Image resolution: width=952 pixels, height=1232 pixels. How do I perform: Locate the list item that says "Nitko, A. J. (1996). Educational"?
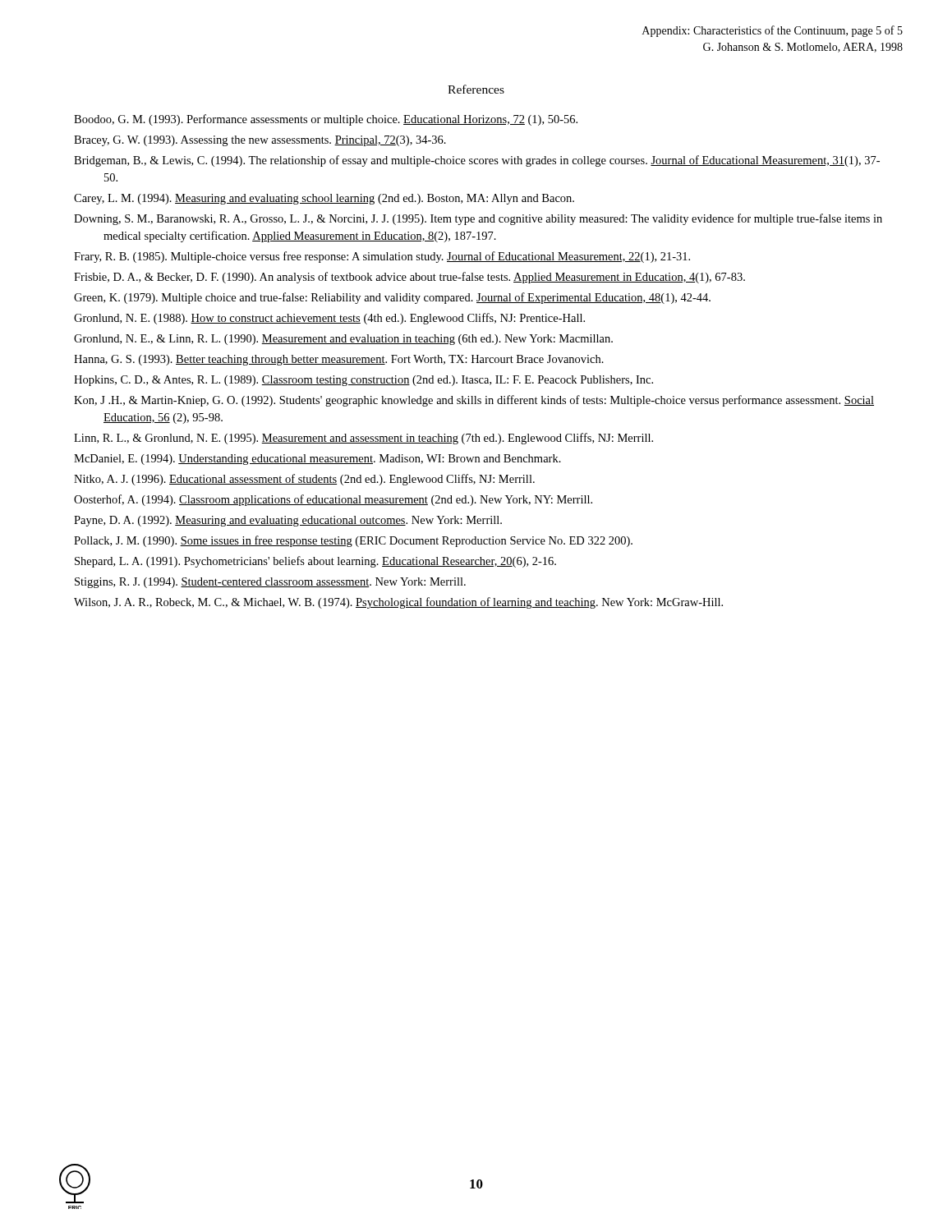coord(305,479)
